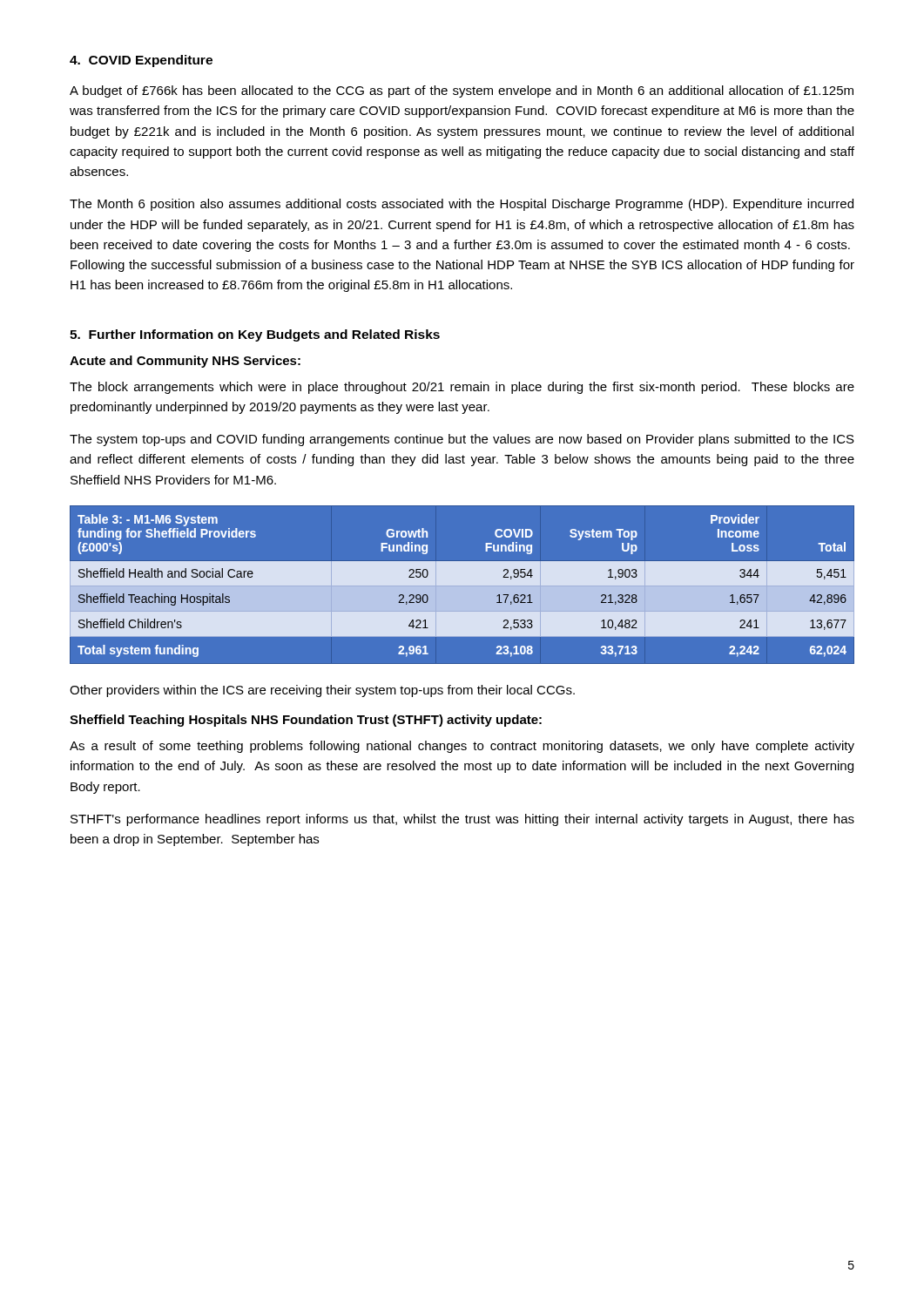This screenshot has width=924, height=1307.
Task: Find the table that mentions "Growth Funding"
Action: click(x=462, y=584)
